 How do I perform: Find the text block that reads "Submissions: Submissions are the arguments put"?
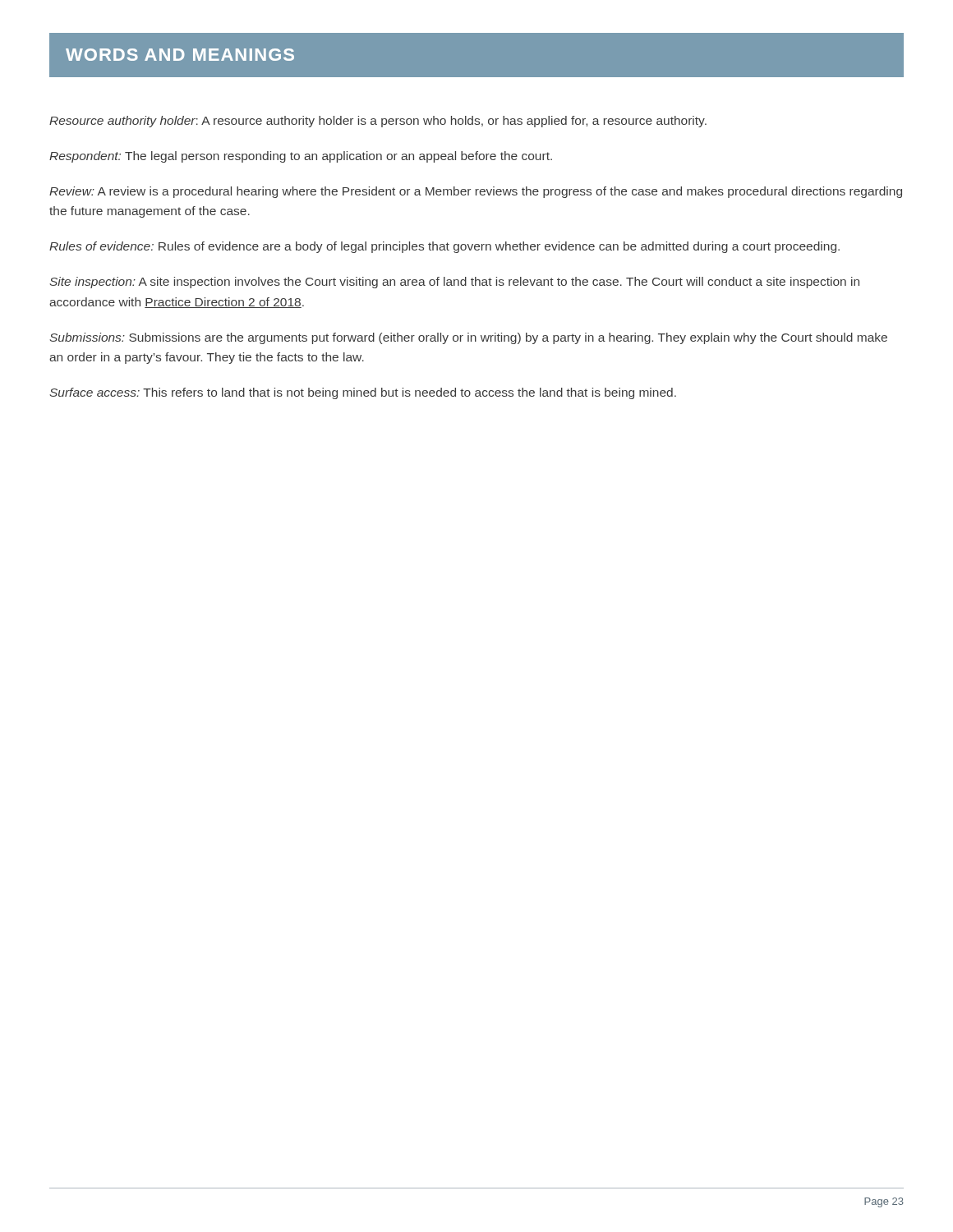point(469,347)
